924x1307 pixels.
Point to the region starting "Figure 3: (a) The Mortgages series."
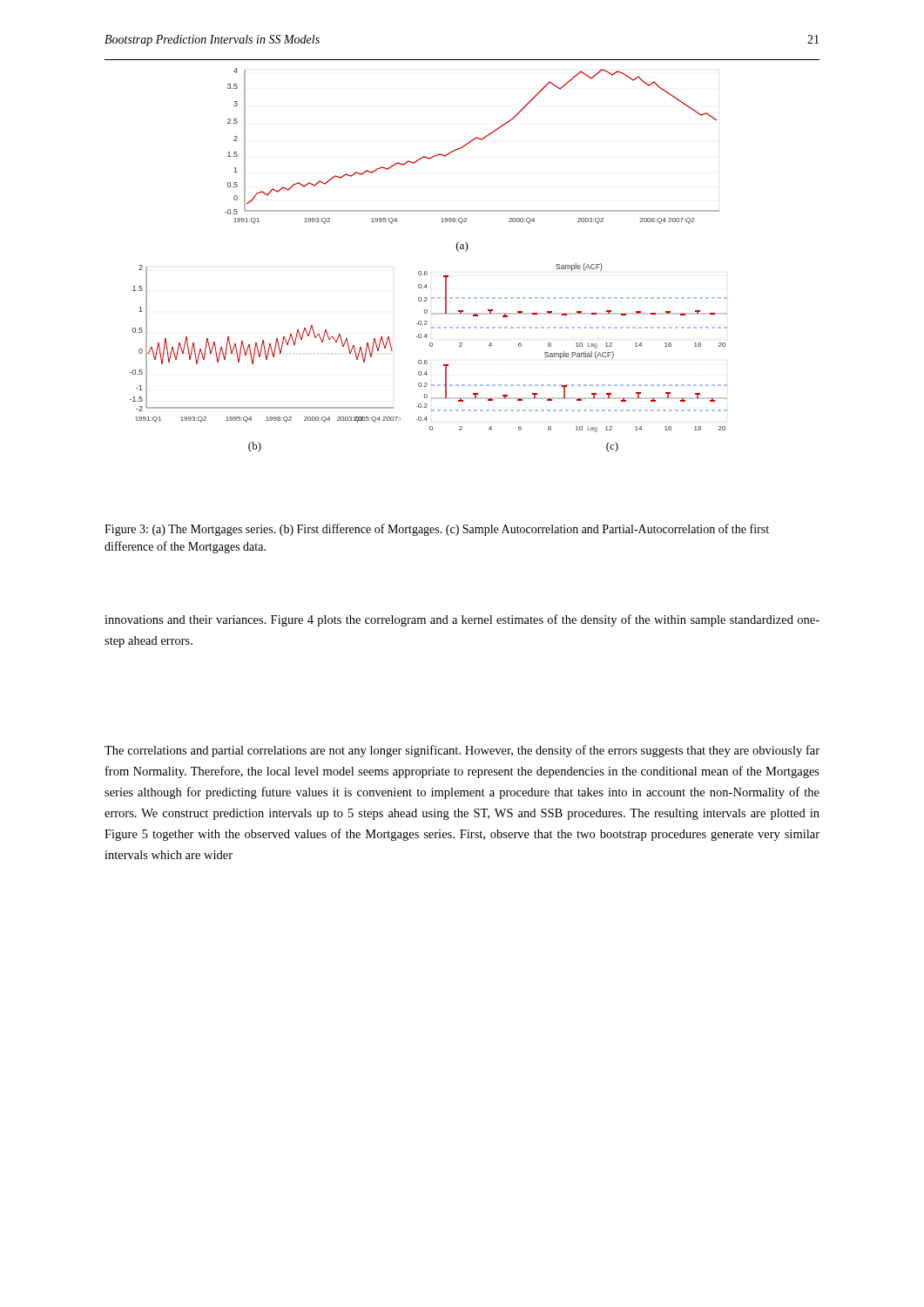[437, 538]
